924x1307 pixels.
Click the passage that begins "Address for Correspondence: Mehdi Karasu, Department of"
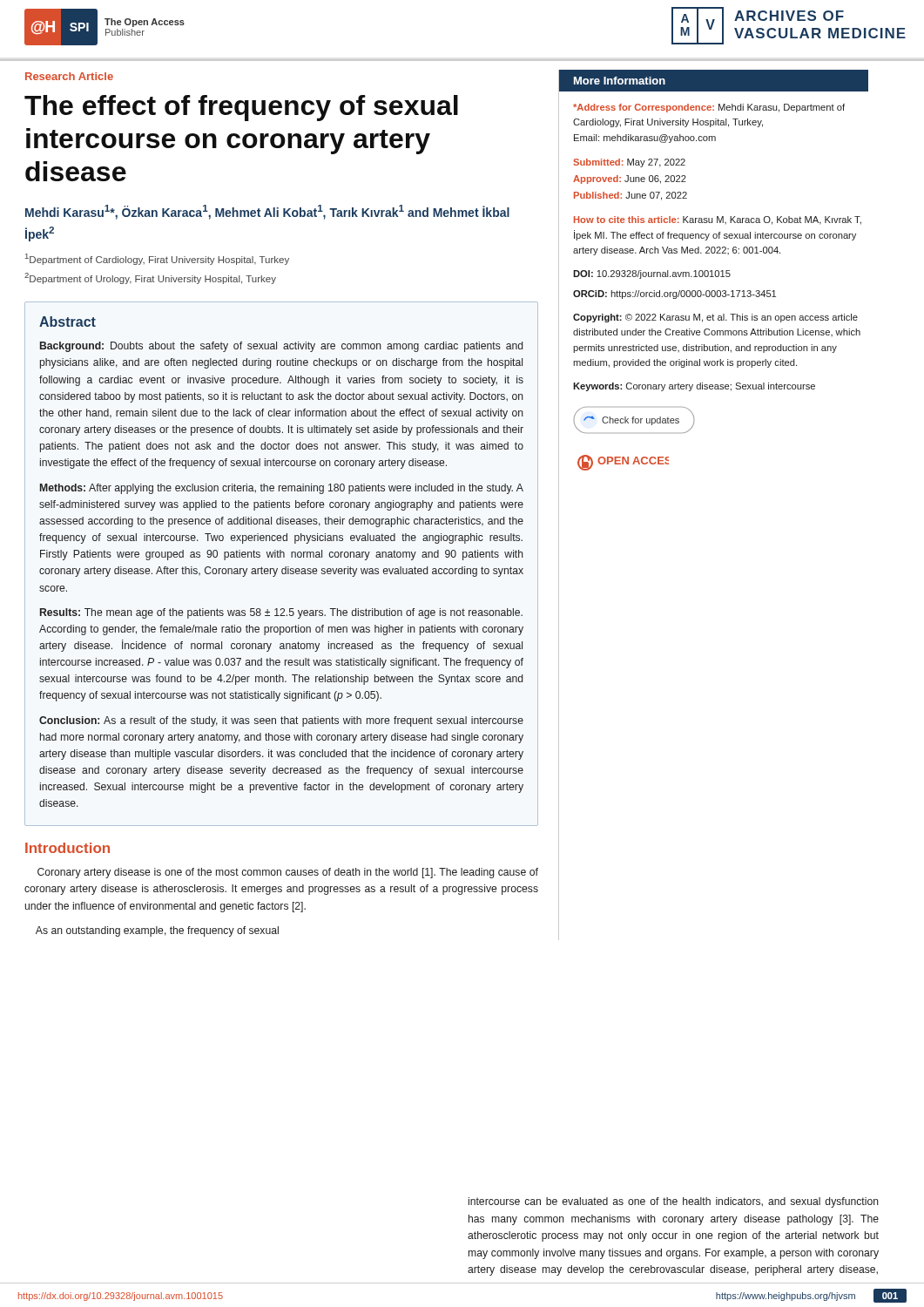click(x=709, y=122)
